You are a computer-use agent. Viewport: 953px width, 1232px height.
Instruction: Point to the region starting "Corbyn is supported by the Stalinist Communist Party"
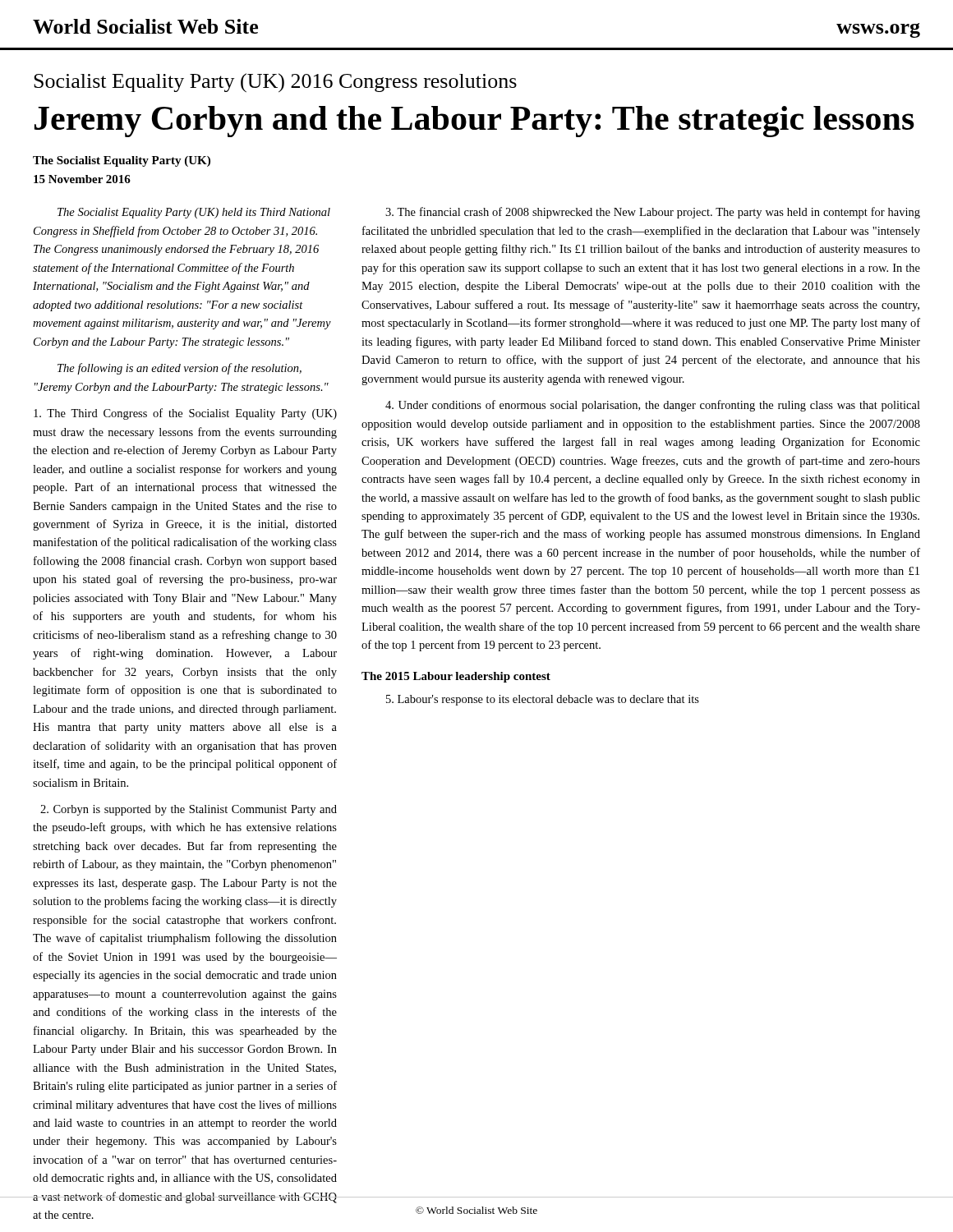click(x=185, y=1012)
